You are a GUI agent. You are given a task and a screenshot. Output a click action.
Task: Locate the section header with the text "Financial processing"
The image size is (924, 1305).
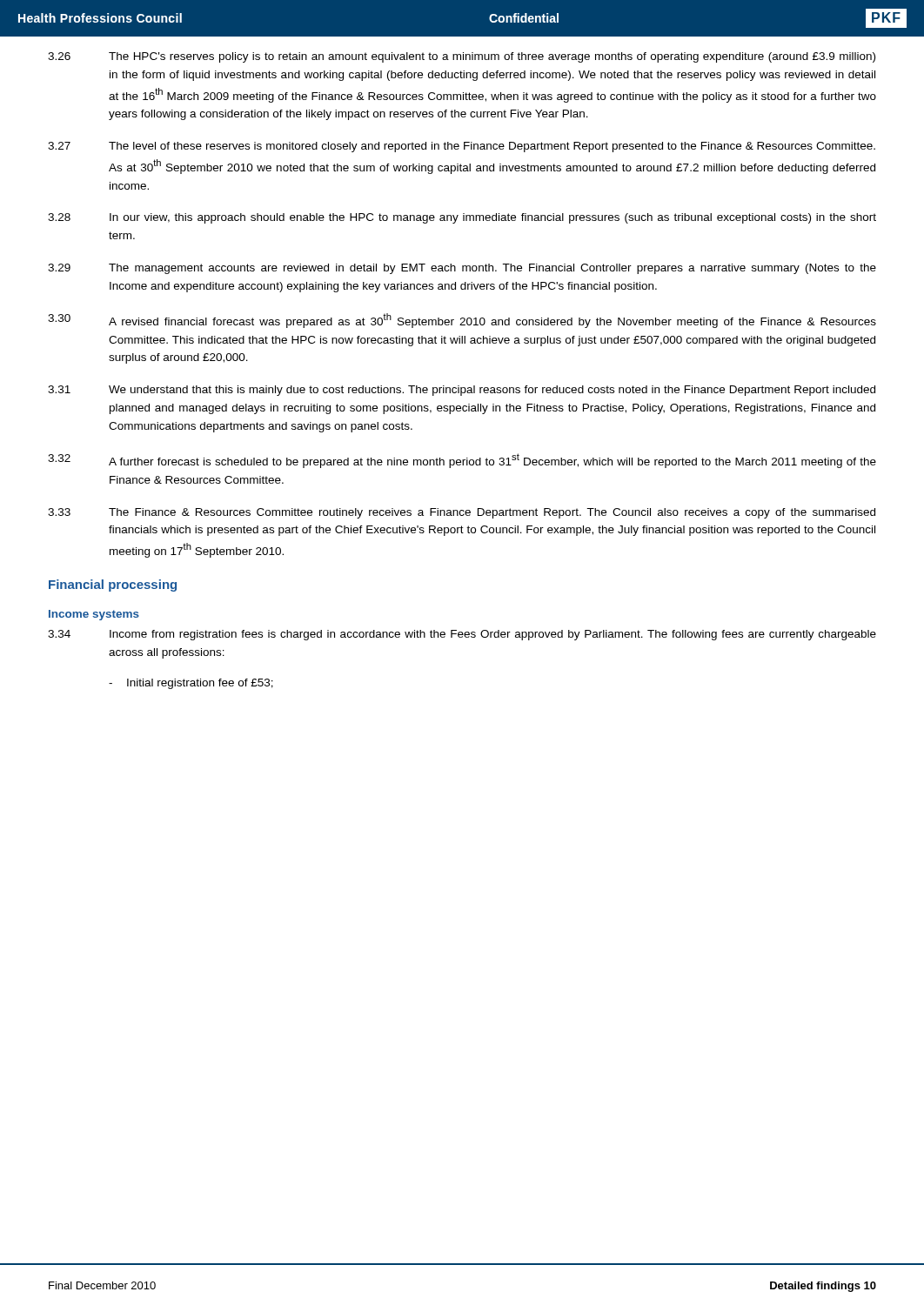113,586
